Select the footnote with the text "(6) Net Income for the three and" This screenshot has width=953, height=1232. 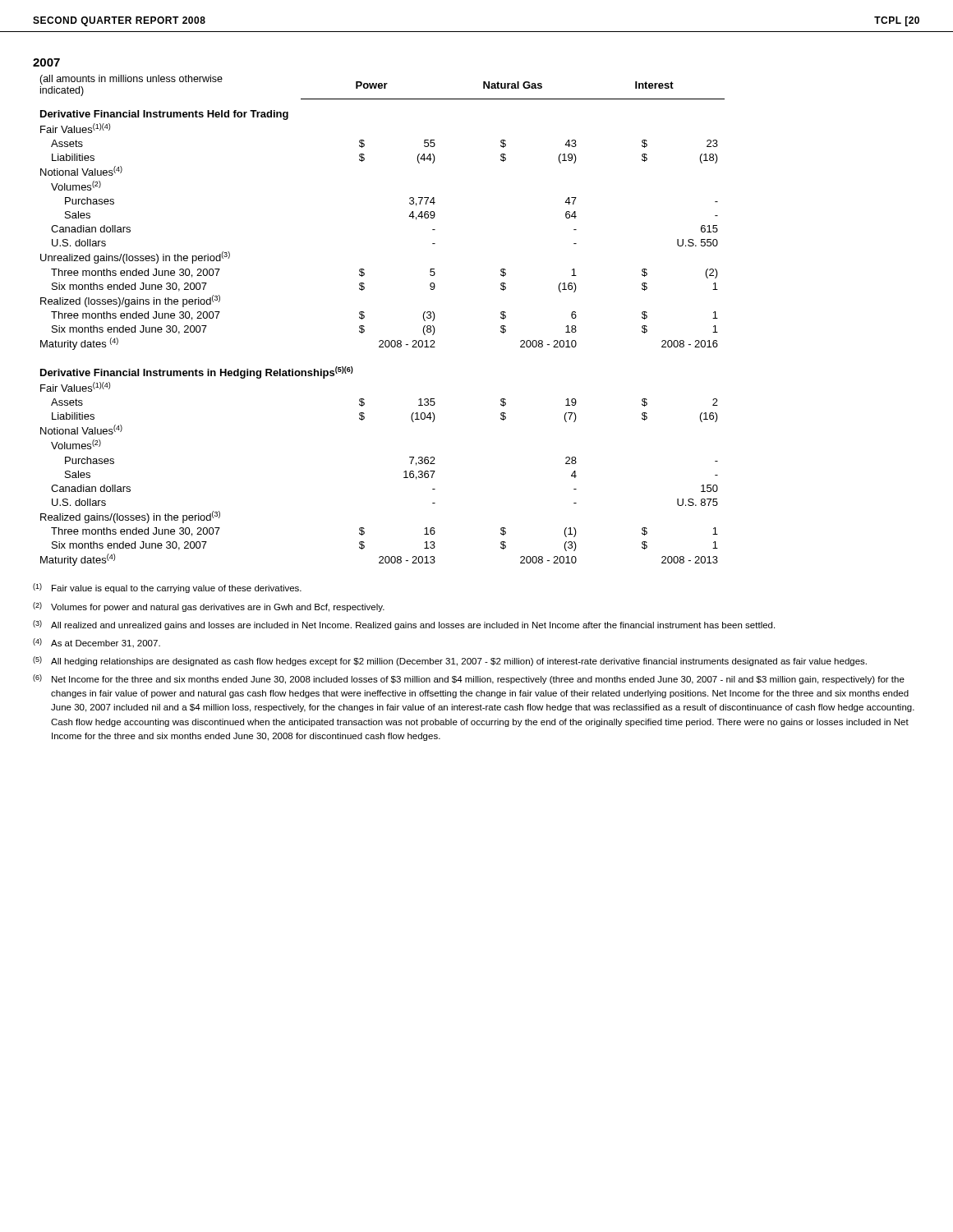(x=476, y=708)
